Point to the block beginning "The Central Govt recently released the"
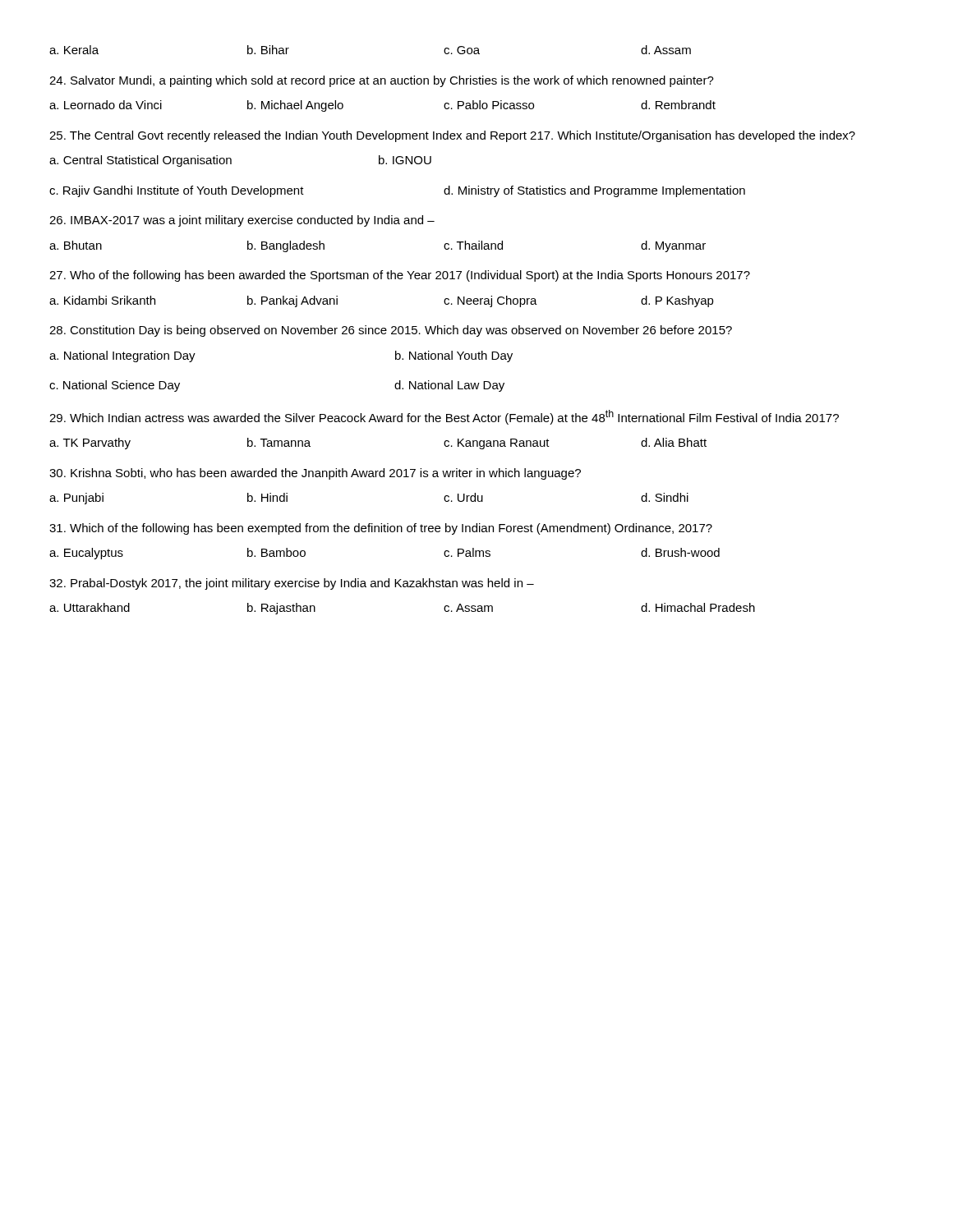This screenshot has height=1232, width=953. (x=452, y=135)
